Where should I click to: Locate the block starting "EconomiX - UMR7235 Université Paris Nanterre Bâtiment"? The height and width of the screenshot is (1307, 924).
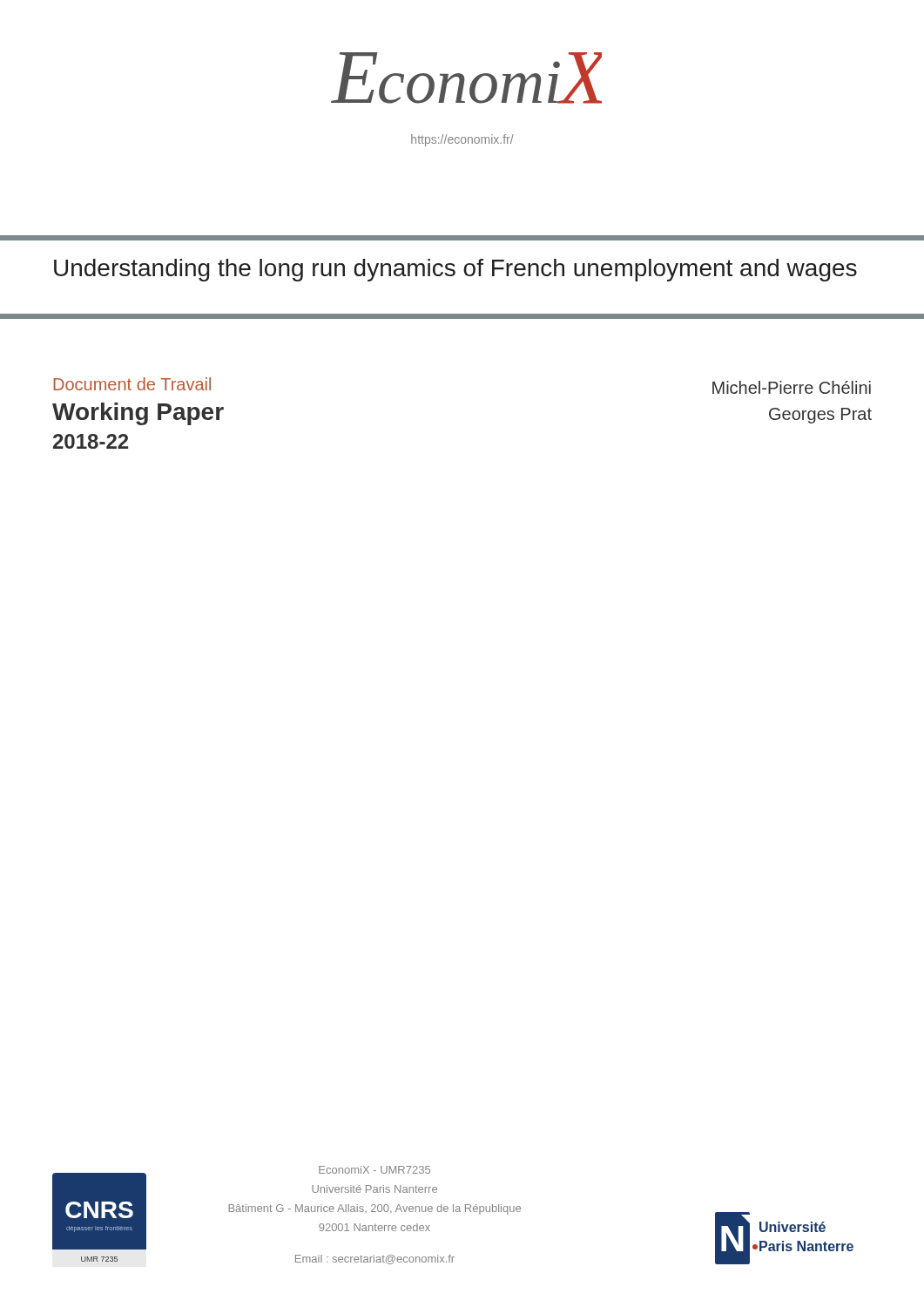[374, 1198]
